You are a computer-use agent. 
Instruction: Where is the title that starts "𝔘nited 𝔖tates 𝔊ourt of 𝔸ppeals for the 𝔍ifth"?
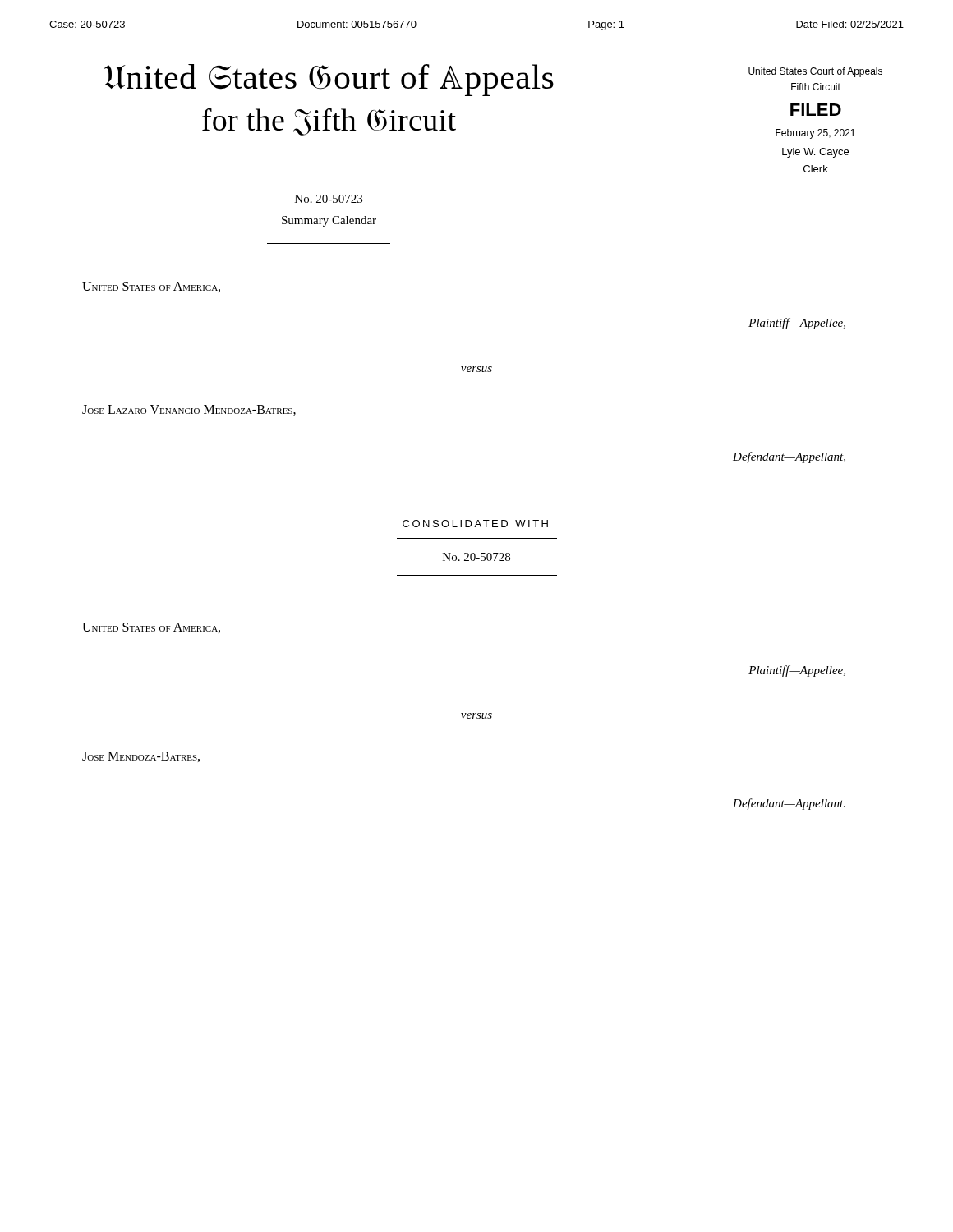pos(329,98)
